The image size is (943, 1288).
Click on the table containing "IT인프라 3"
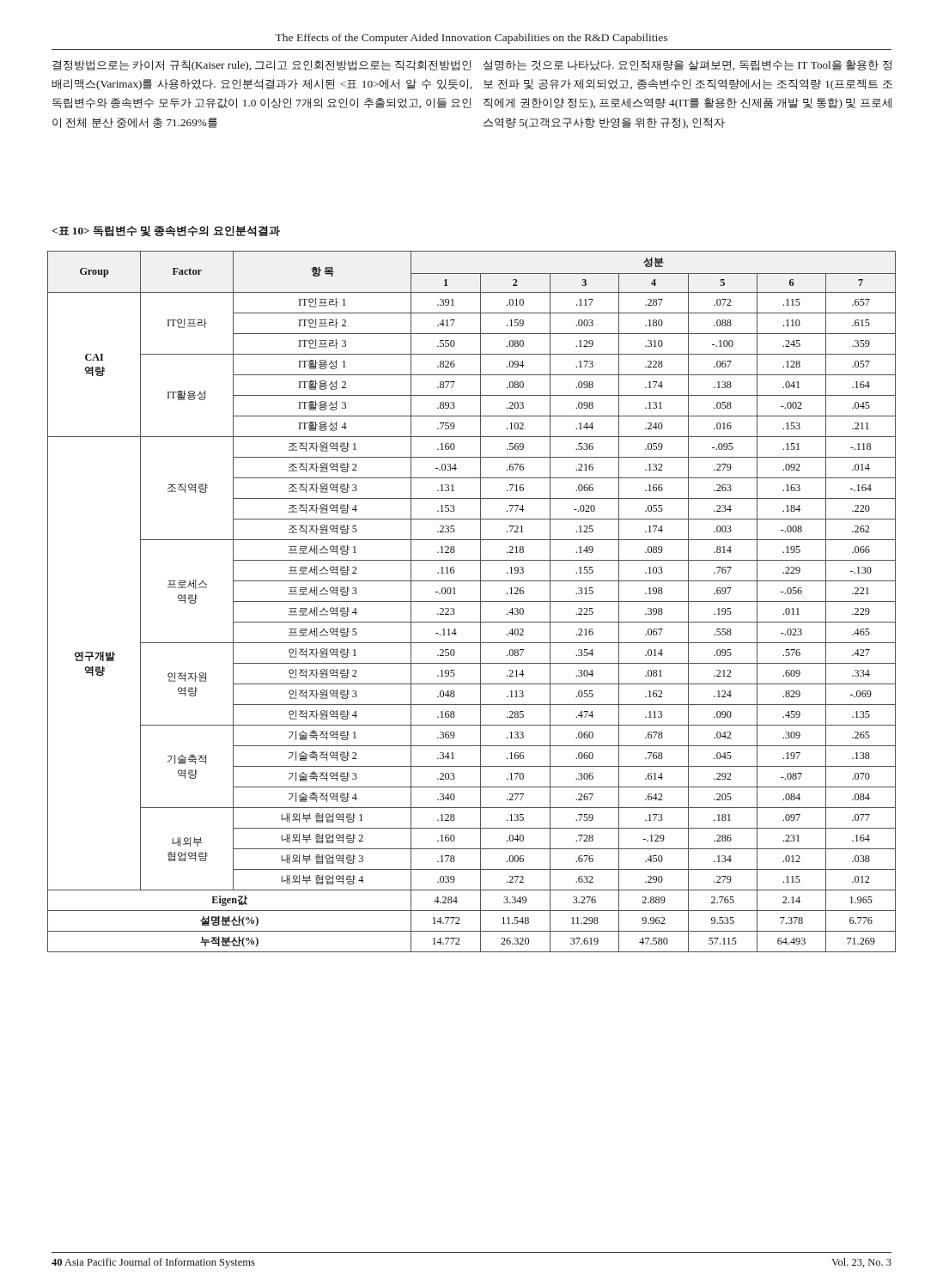472,601
